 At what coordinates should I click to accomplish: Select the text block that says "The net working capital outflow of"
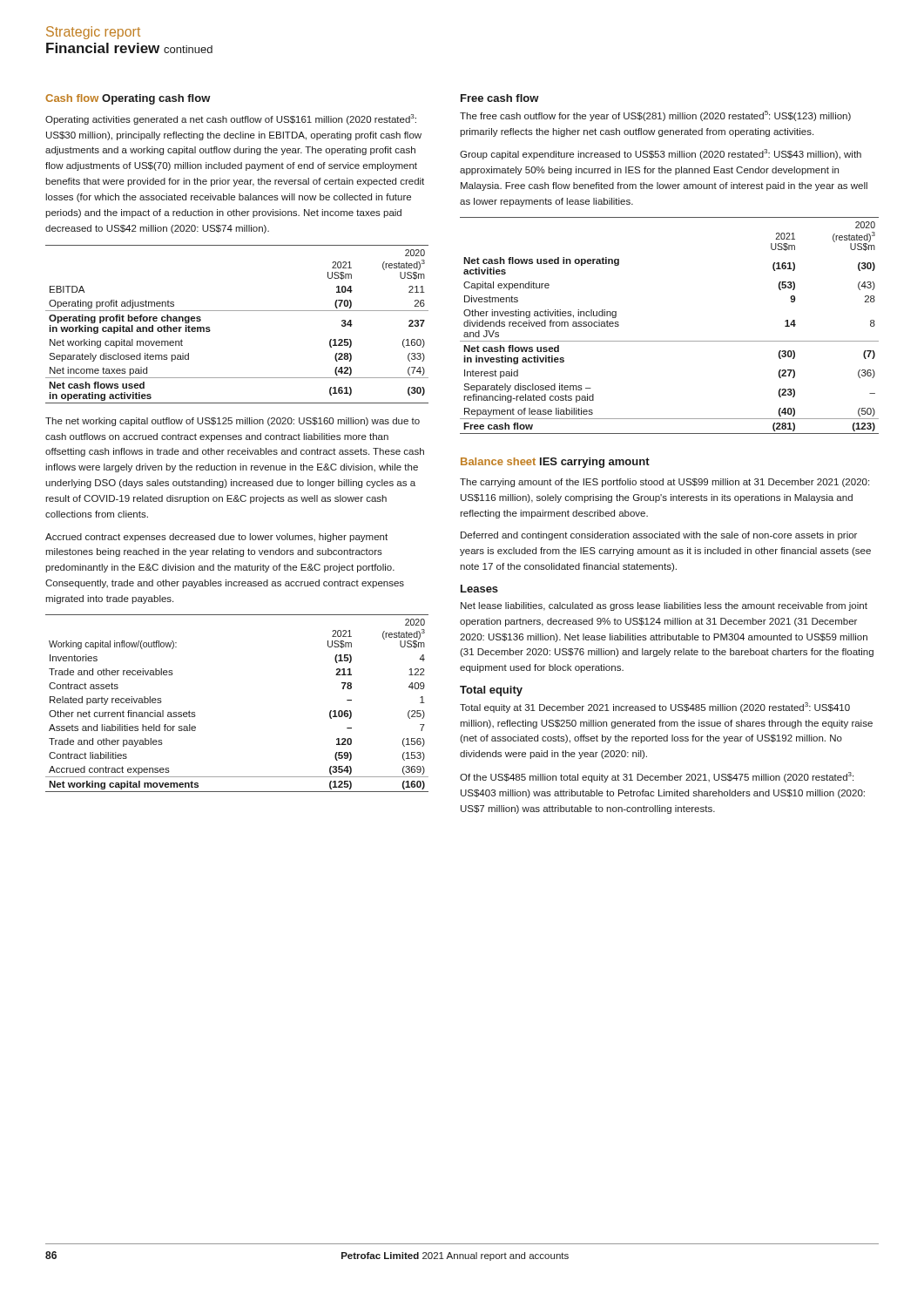[x=237, y=468]
